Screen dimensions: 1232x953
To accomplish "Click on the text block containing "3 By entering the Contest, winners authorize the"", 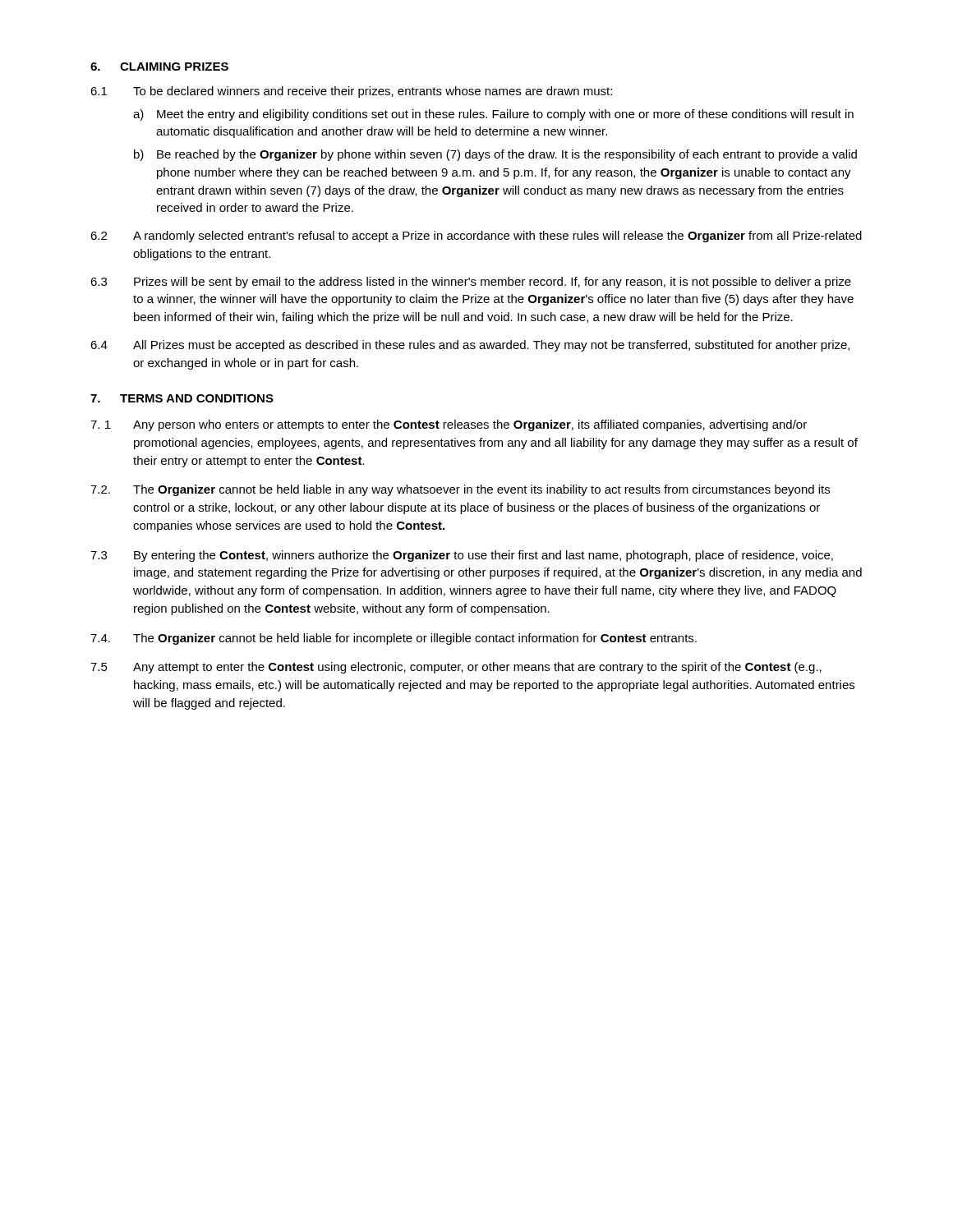I will 476,582.
